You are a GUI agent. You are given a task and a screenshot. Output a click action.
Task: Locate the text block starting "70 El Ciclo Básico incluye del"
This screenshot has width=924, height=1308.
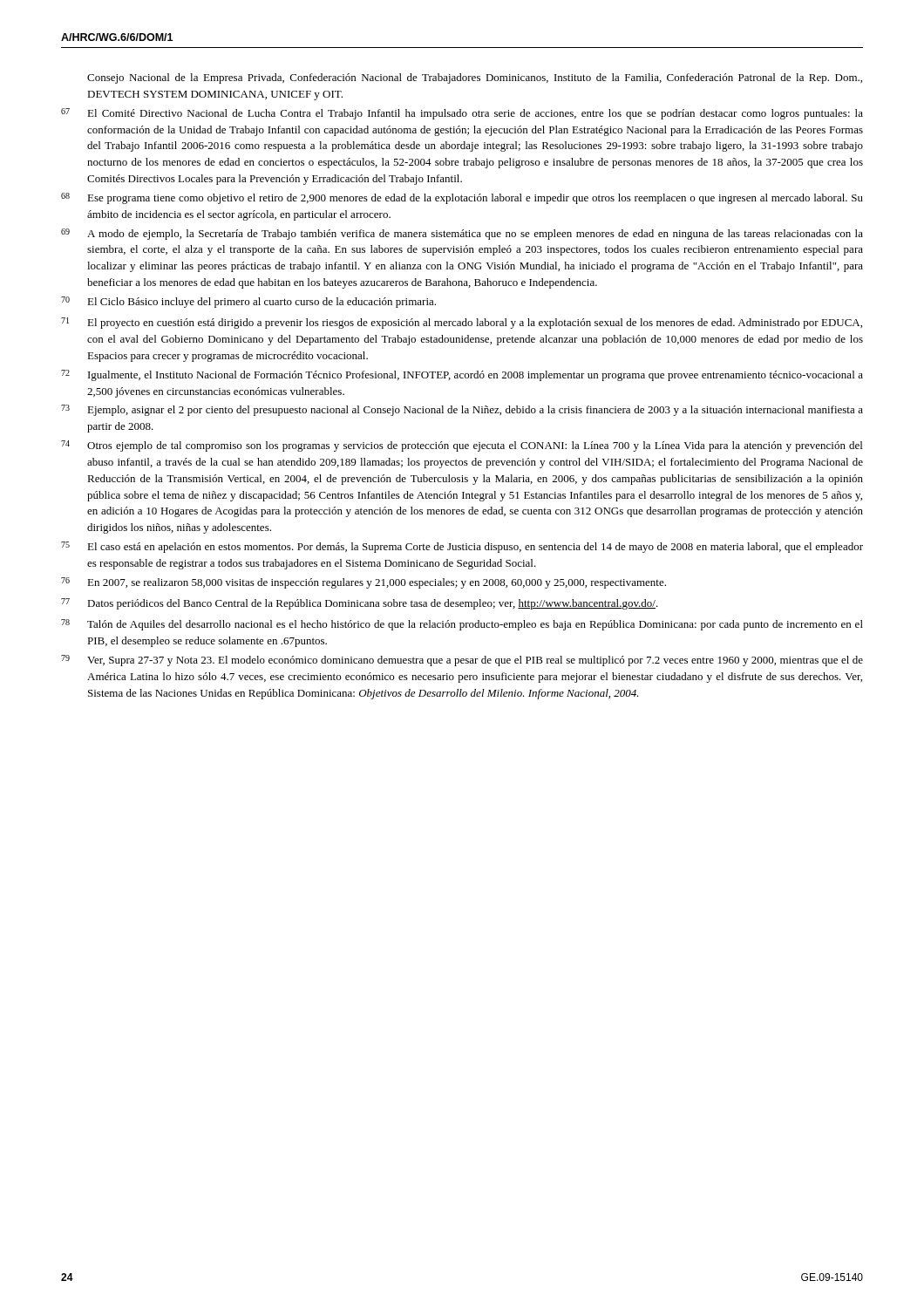[248, 302]
